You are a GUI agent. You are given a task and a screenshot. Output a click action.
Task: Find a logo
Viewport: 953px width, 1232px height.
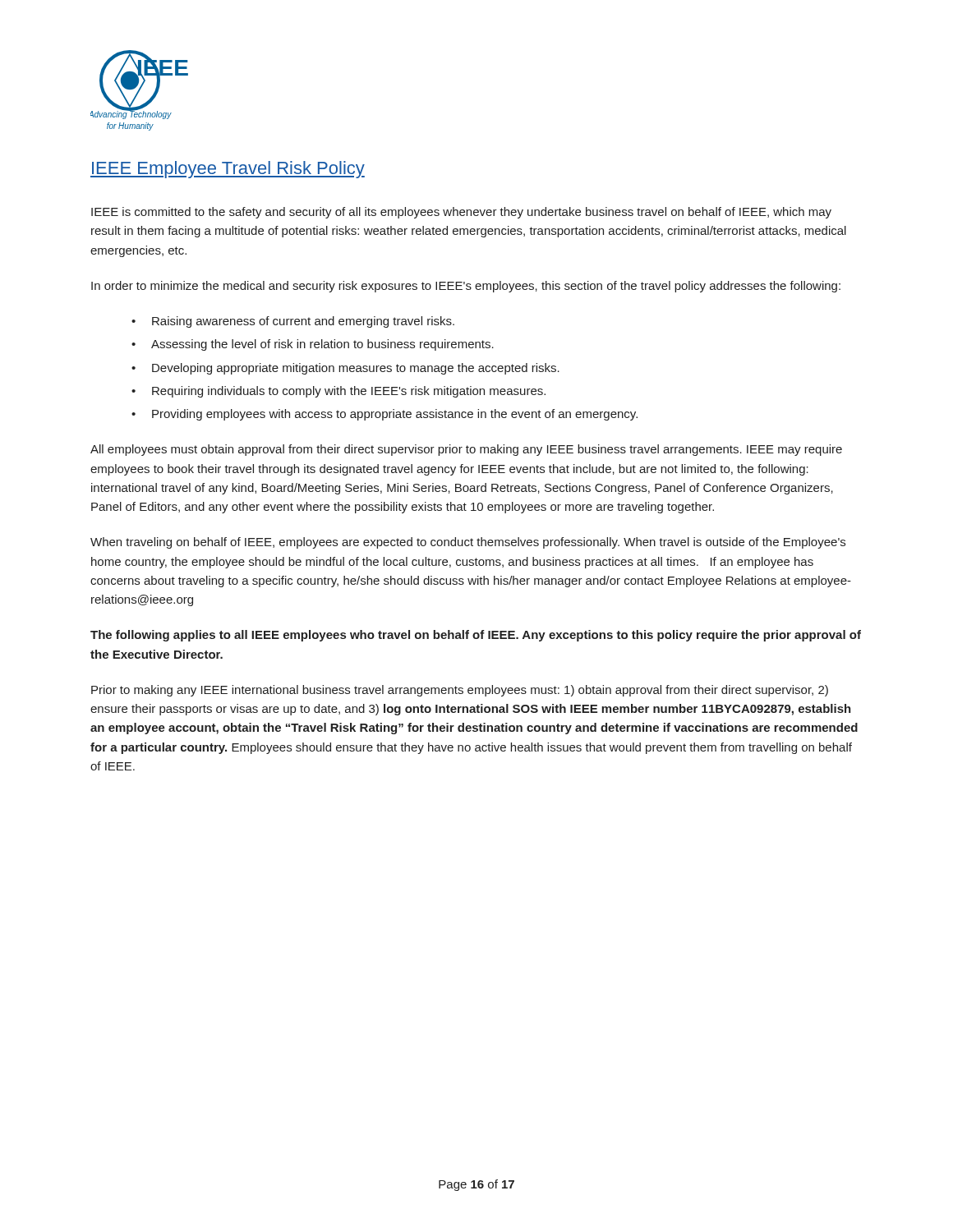(156, 94)
